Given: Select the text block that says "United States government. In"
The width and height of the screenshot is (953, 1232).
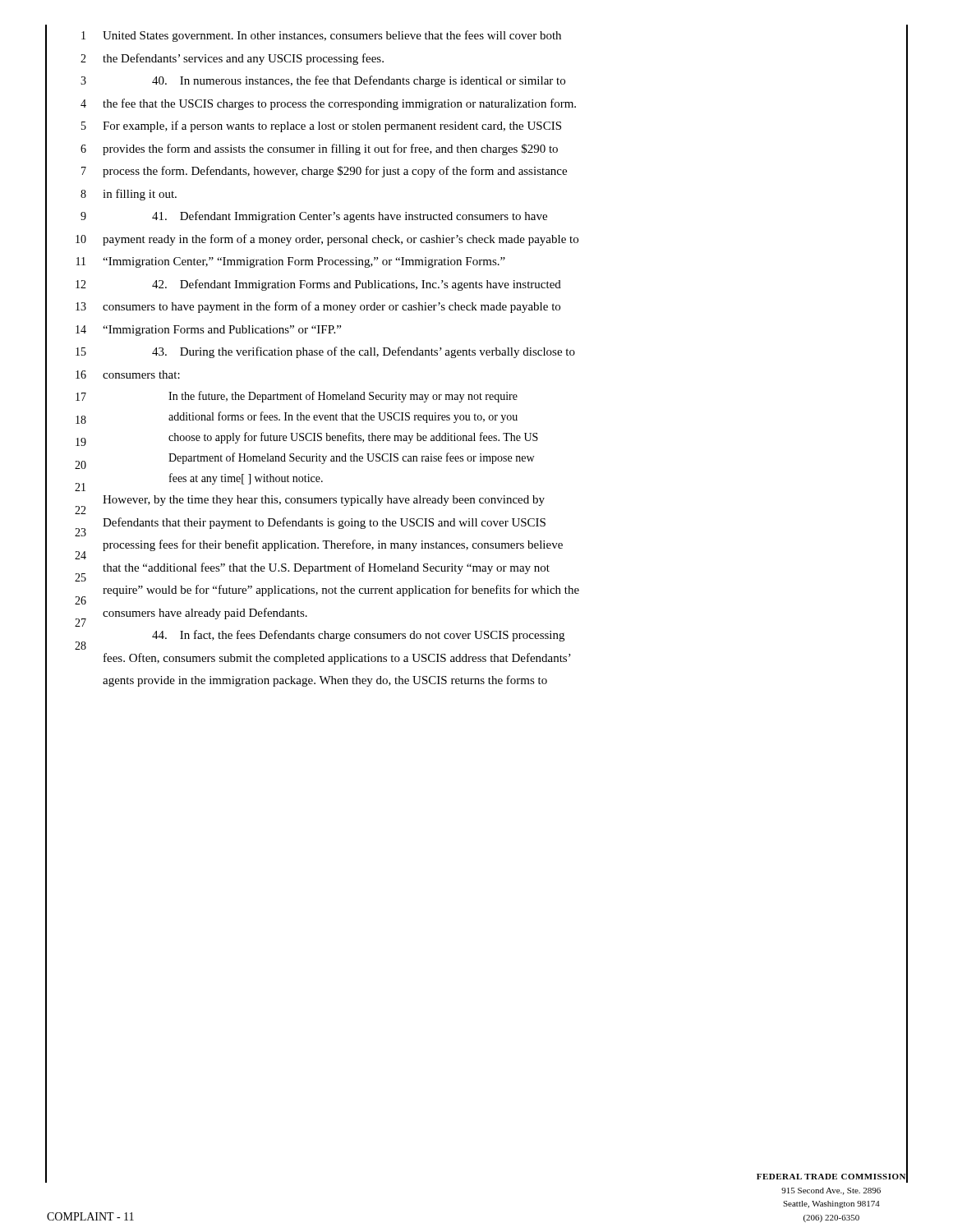Looking at the screenshot, I should tap(504, 47).
